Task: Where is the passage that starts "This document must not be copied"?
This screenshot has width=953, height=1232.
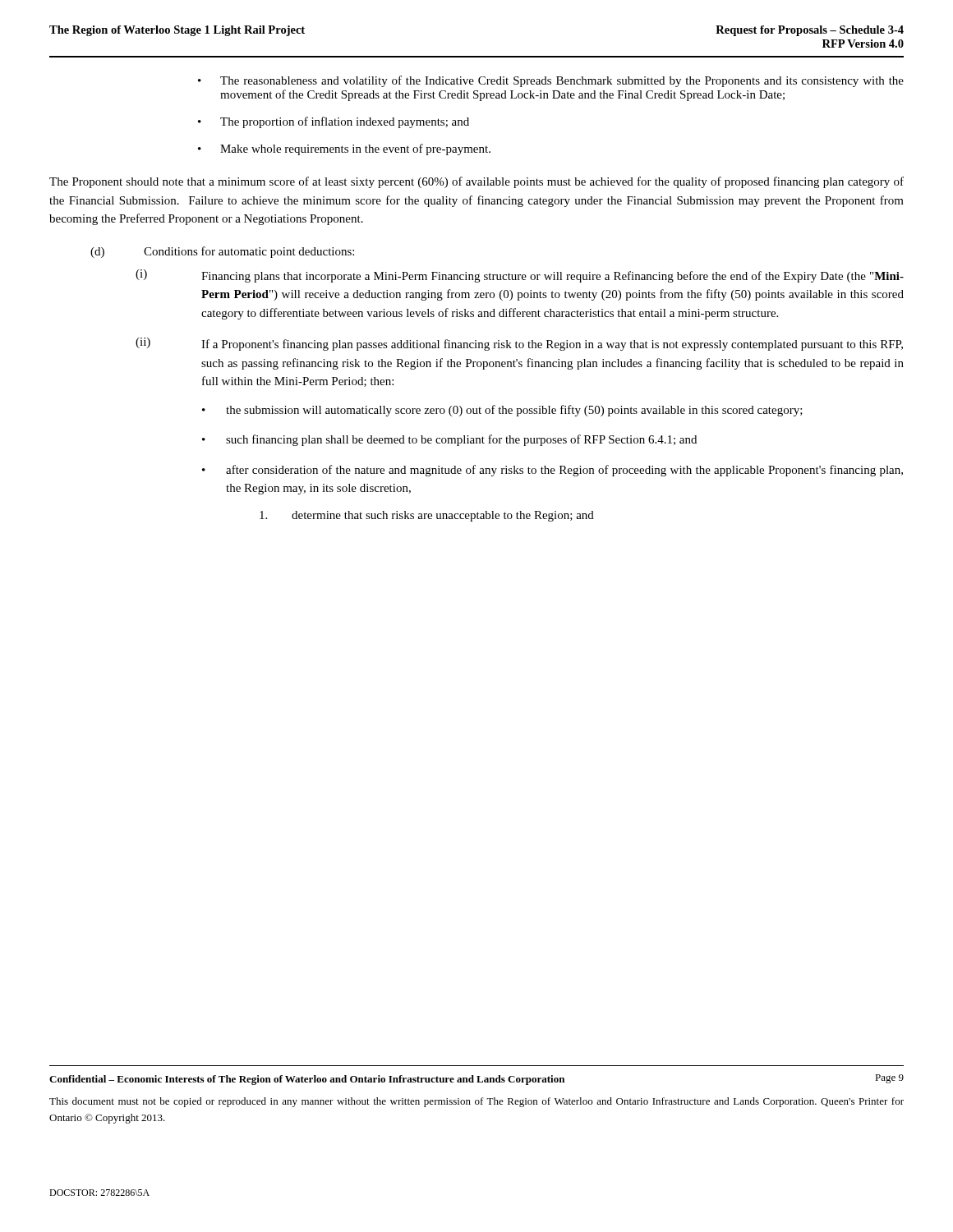Action: [476, 1109]
